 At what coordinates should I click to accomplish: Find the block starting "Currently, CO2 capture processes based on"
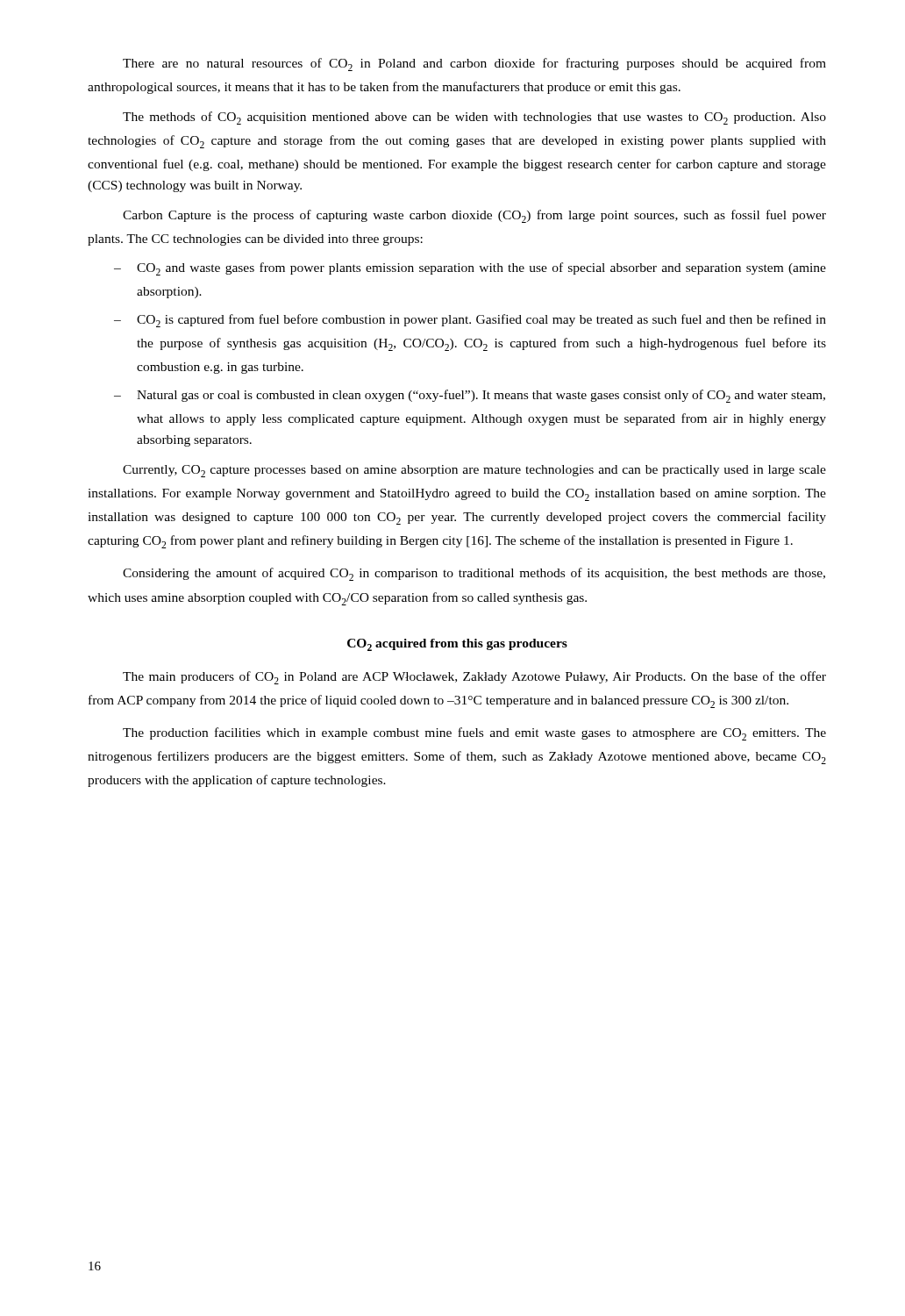click(x=457, y=506)
